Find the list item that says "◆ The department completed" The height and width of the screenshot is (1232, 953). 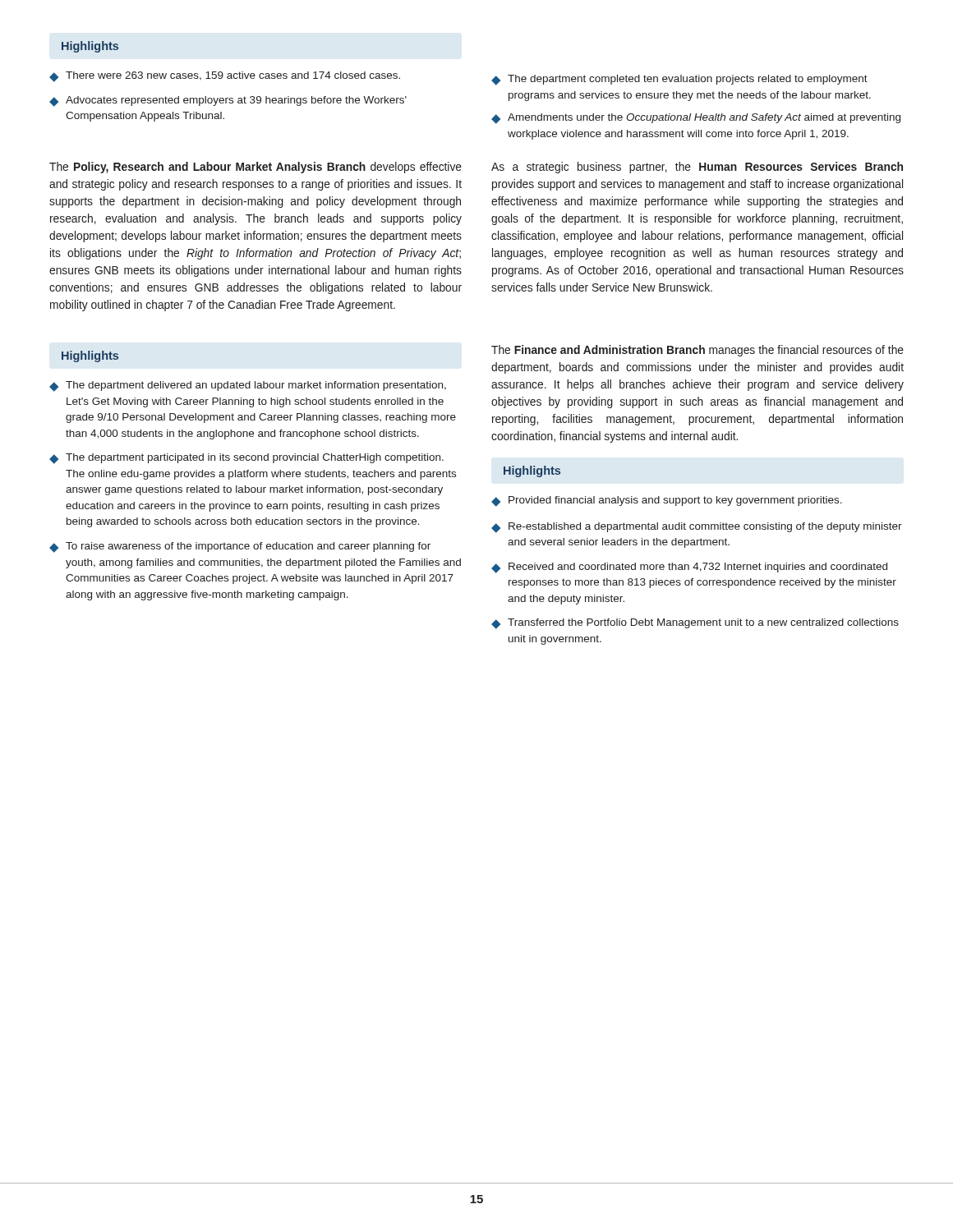click(x=698, y=87)
